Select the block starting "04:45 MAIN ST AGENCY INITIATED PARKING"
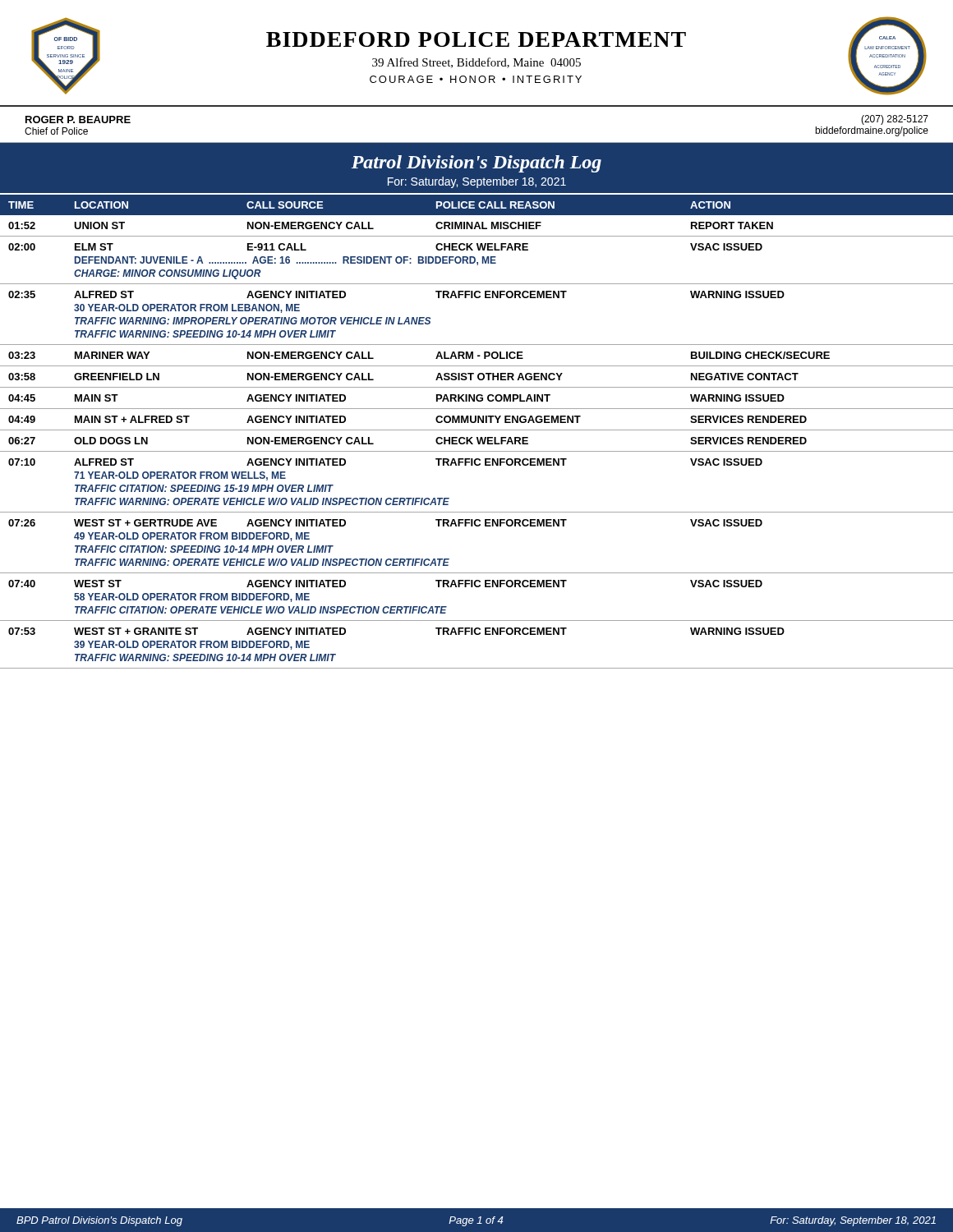 (476, 398)
